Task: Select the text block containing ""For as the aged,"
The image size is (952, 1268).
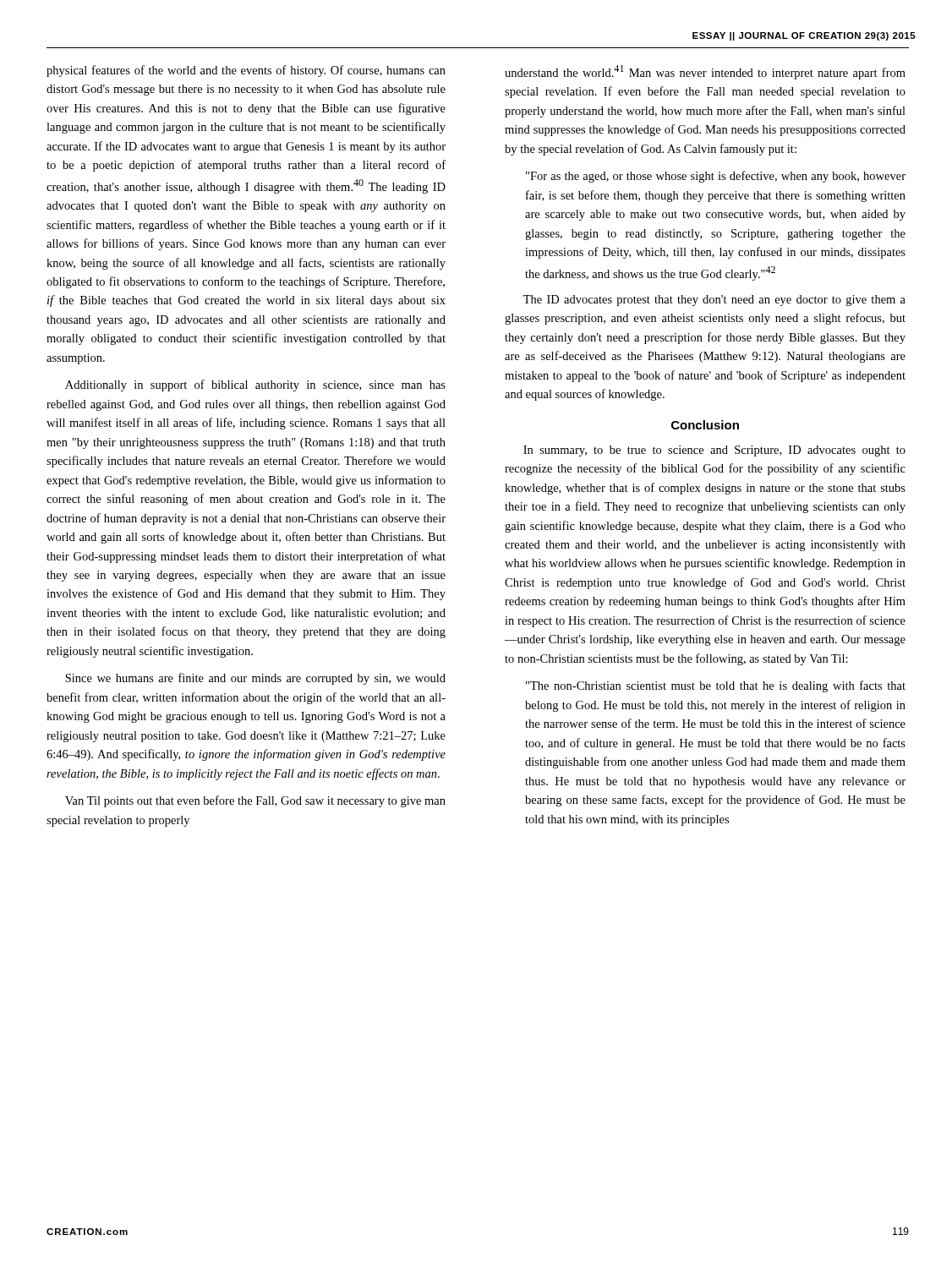Action: point(715,225)
